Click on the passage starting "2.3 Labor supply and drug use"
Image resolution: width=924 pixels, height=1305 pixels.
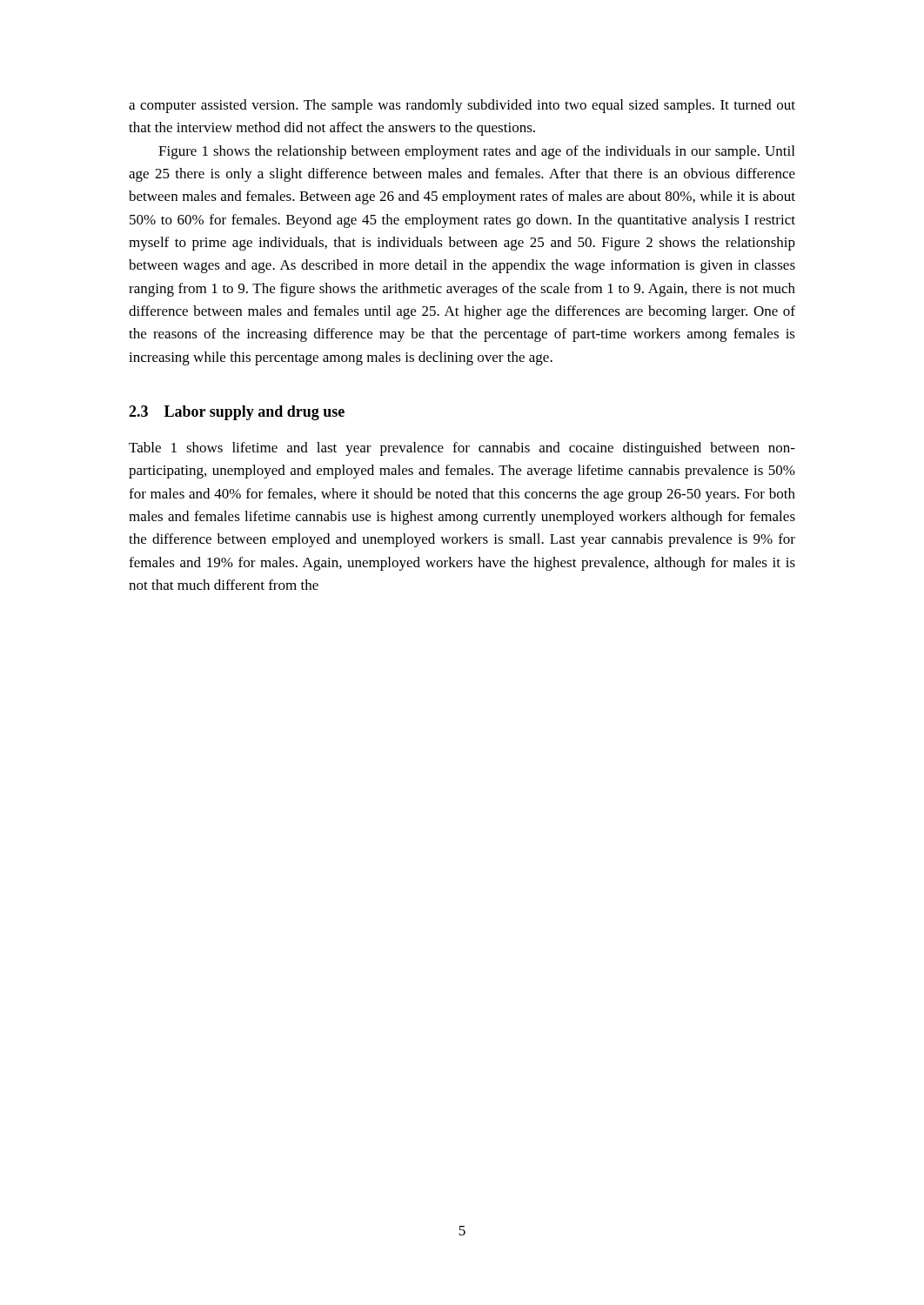[x=237, y=412]
